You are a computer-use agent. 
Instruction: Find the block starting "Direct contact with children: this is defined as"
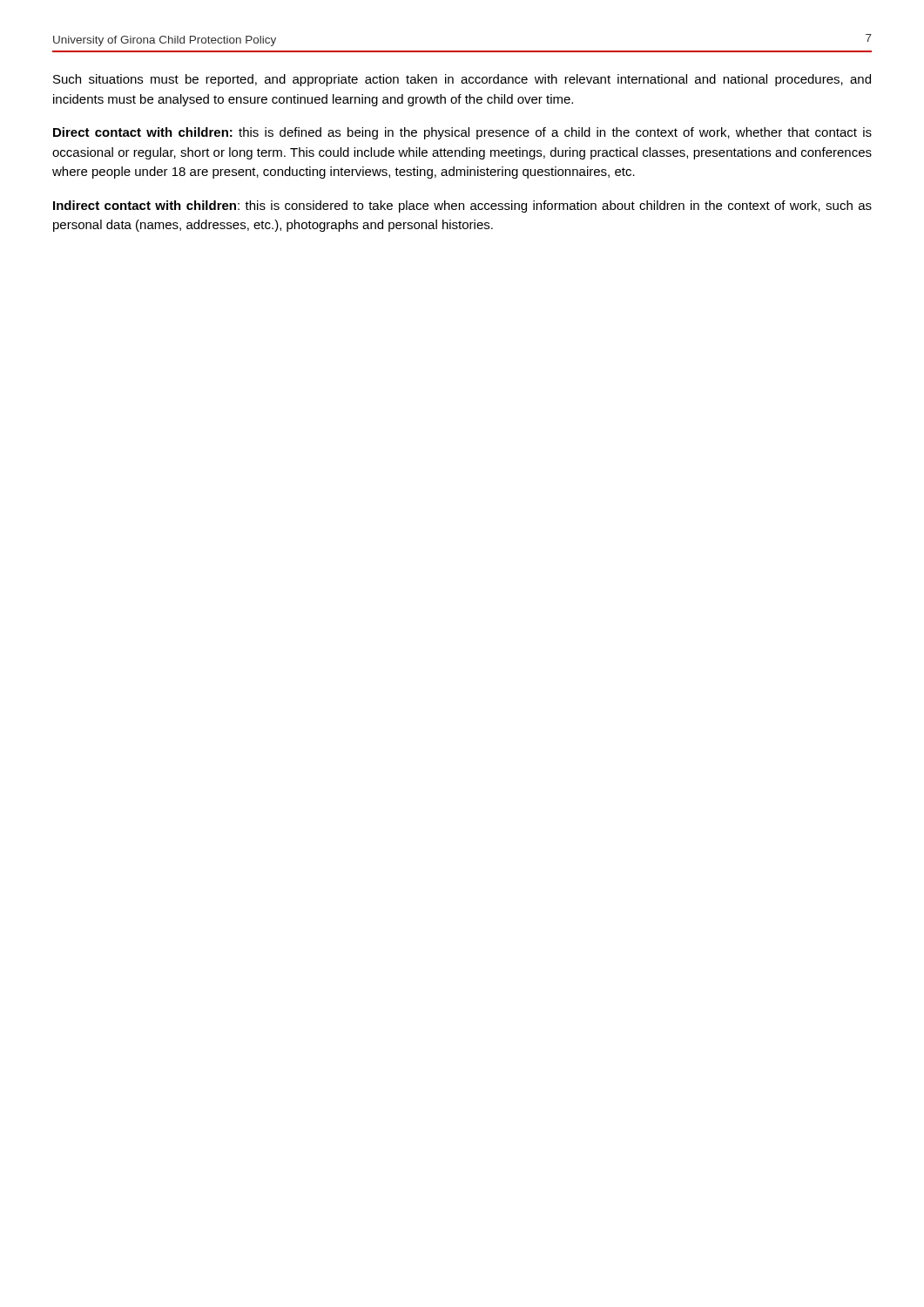coord(462,152)
